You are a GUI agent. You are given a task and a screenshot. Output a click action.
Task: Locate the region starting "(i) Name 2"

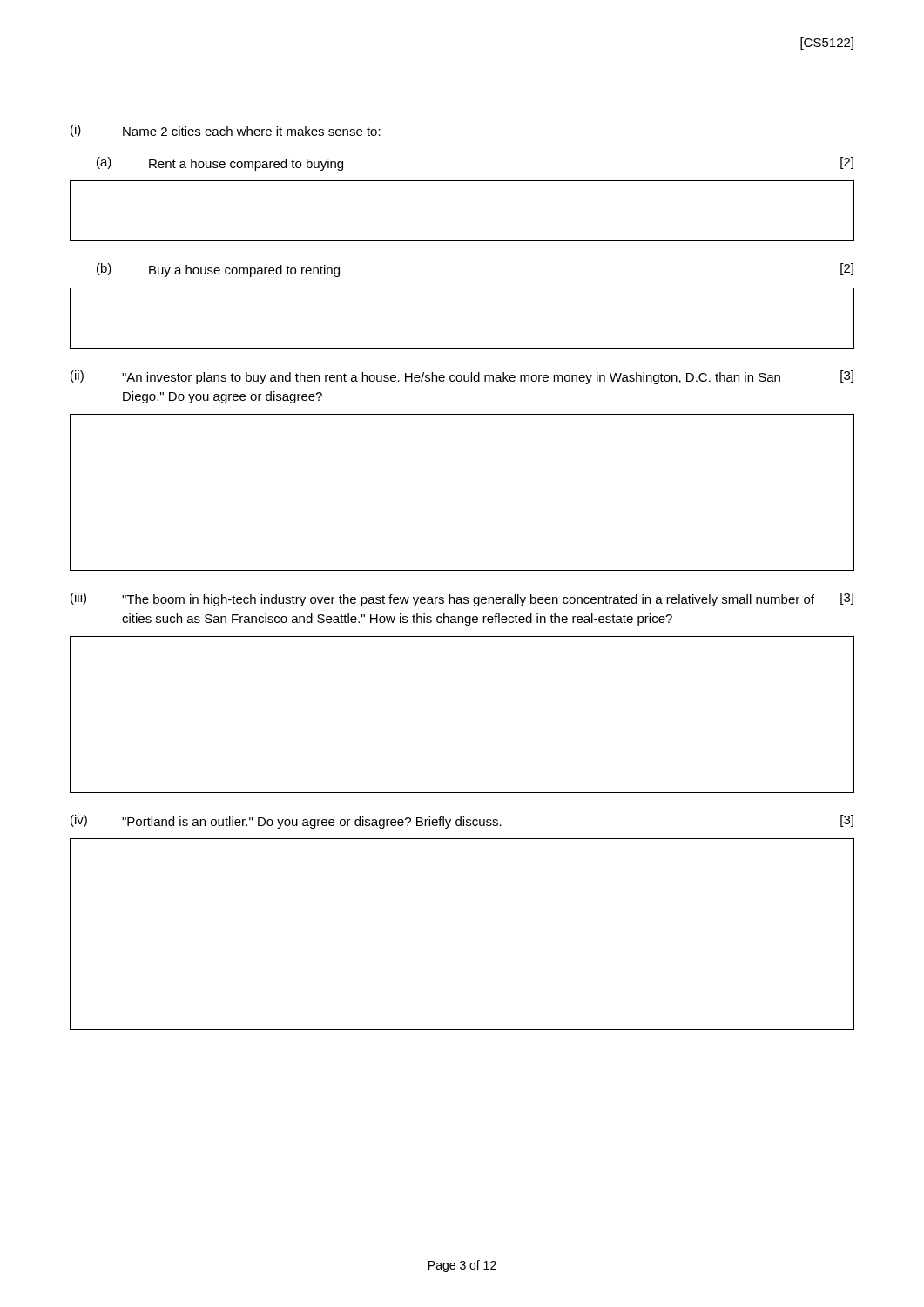coord(226,131)
